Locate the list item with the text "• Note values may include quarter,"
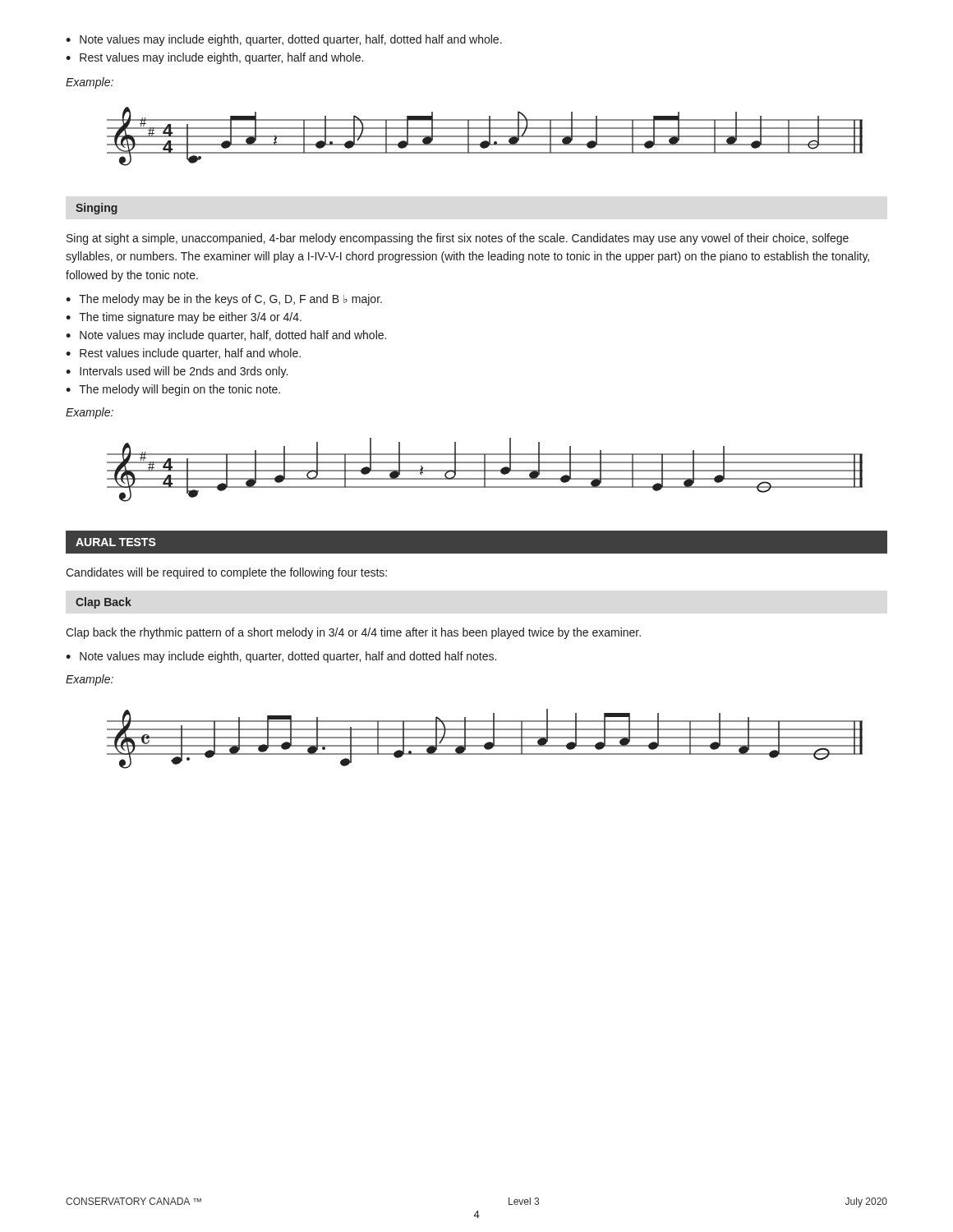The height and width of the screenshot is (1232, 953). point(227,336)
